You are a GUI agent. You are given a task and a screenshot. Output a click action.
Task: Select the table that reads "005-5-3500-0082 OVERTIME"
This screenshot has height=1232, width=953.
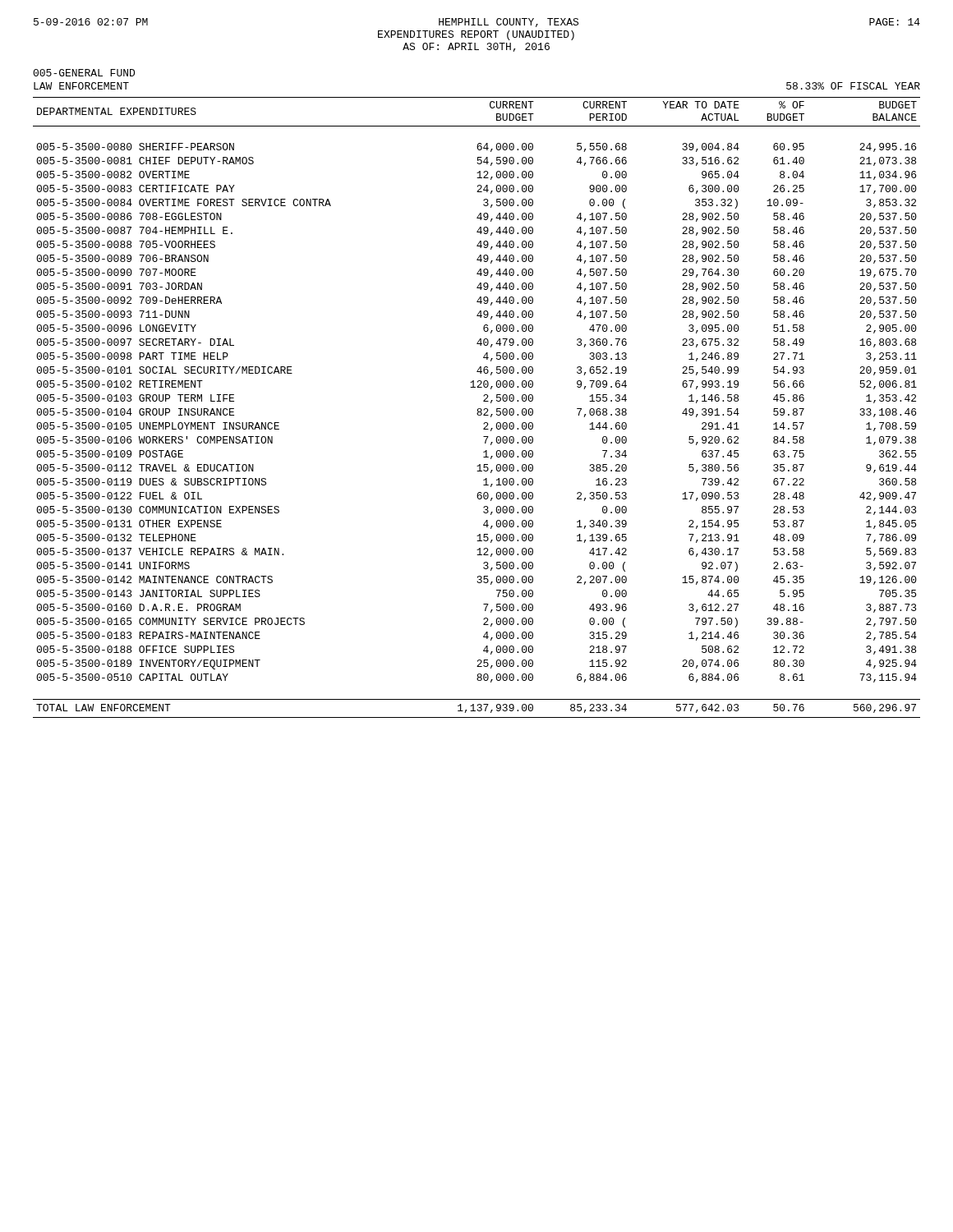tap(476, 407)
